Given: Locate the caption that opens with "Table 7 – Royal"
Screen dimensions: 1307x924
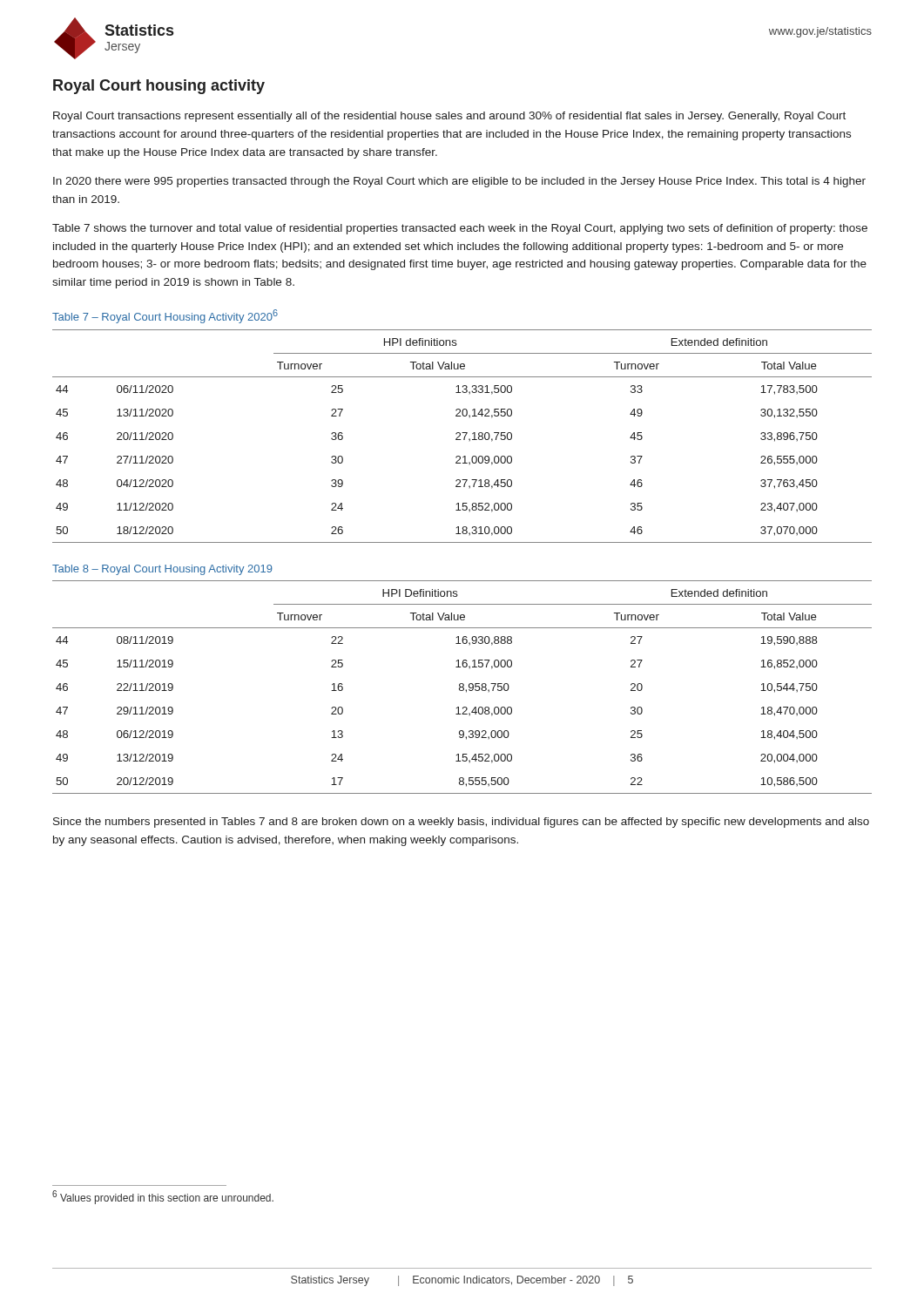Looking at the screenshot, I should click(165, 316).
